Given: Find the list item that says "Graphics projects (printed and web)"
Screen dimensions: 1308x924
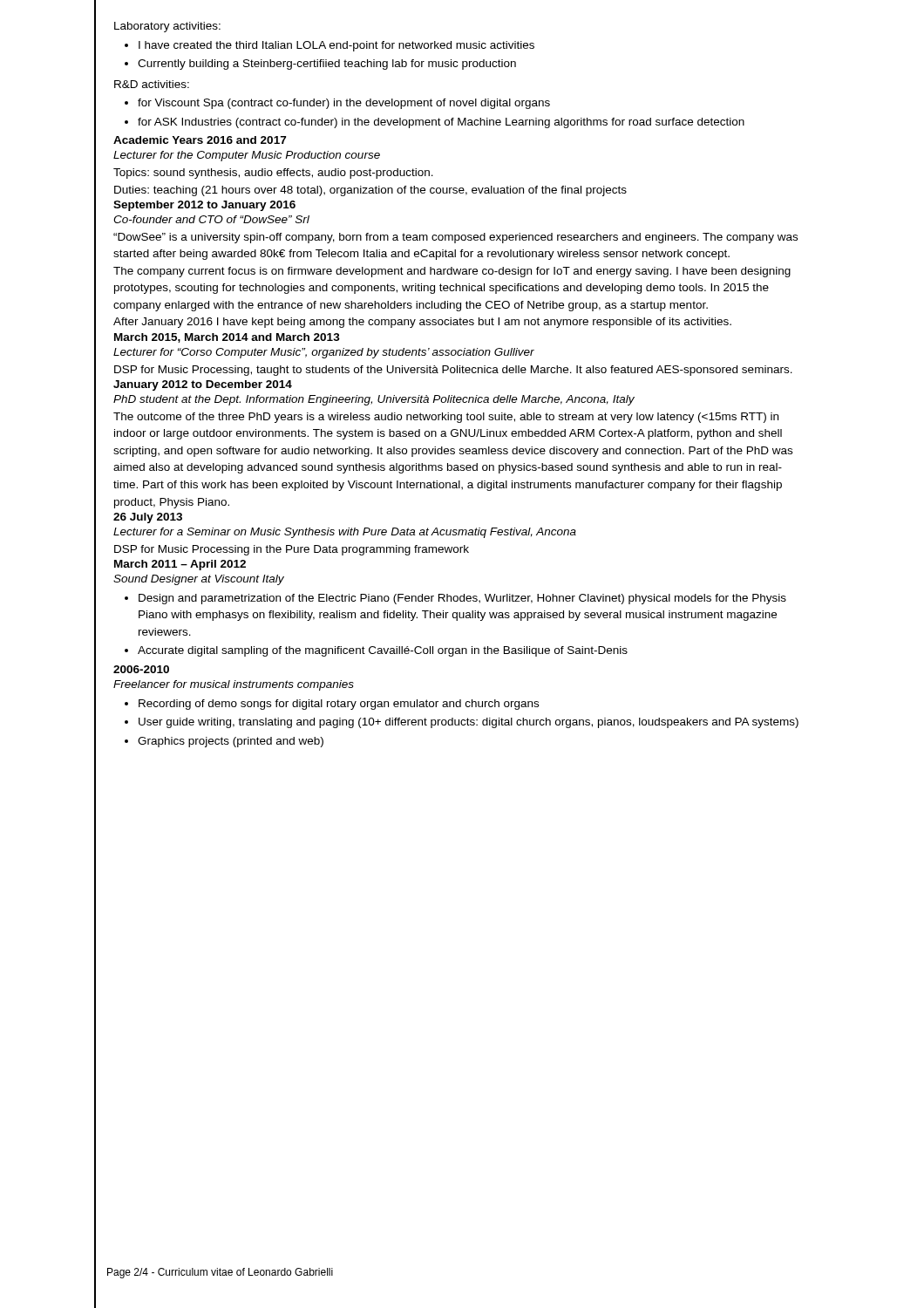Looking at the screenshot, I should tap(231, 742).
